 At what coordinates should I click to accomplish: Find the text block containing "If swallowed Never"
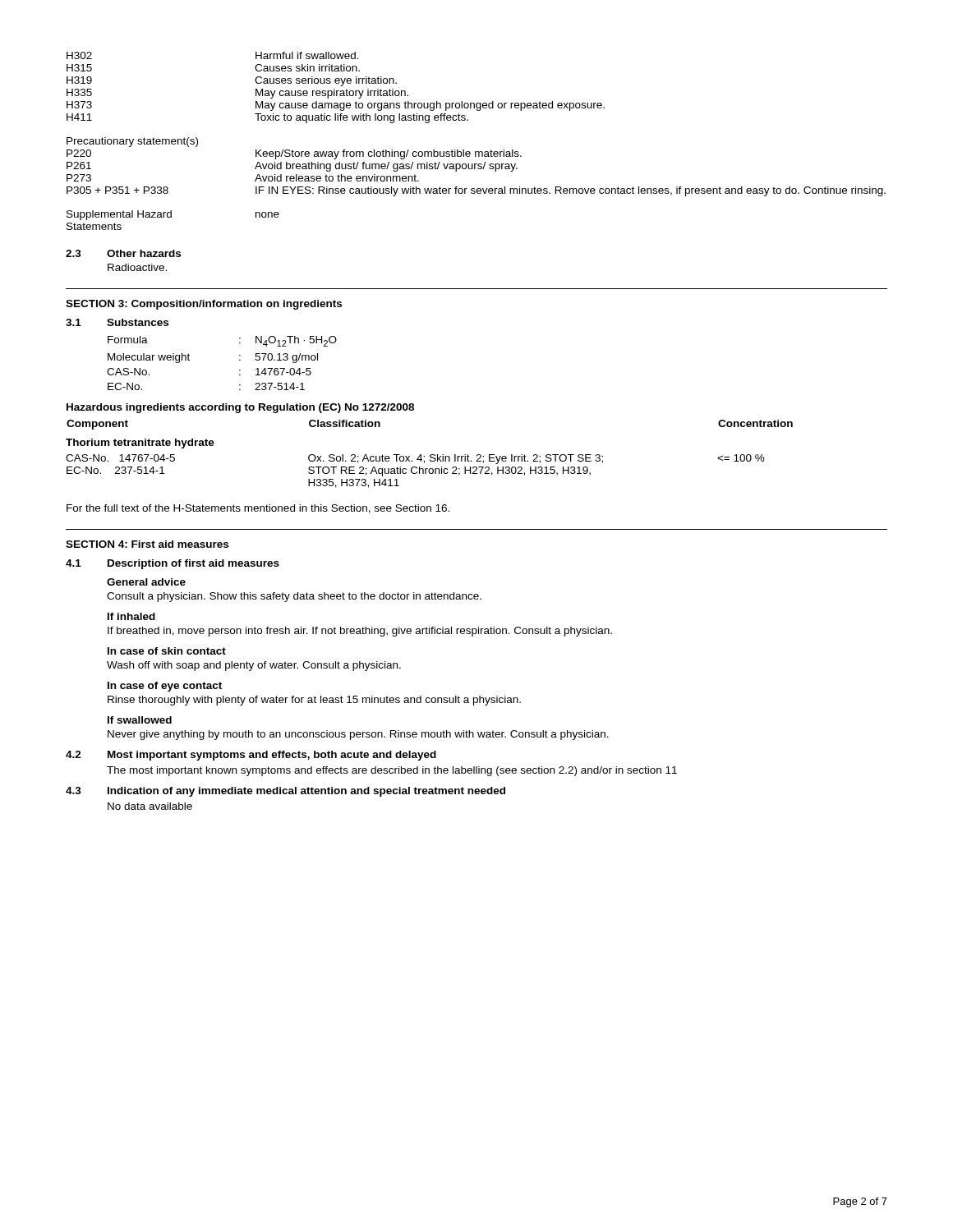(x=497, y=727)
